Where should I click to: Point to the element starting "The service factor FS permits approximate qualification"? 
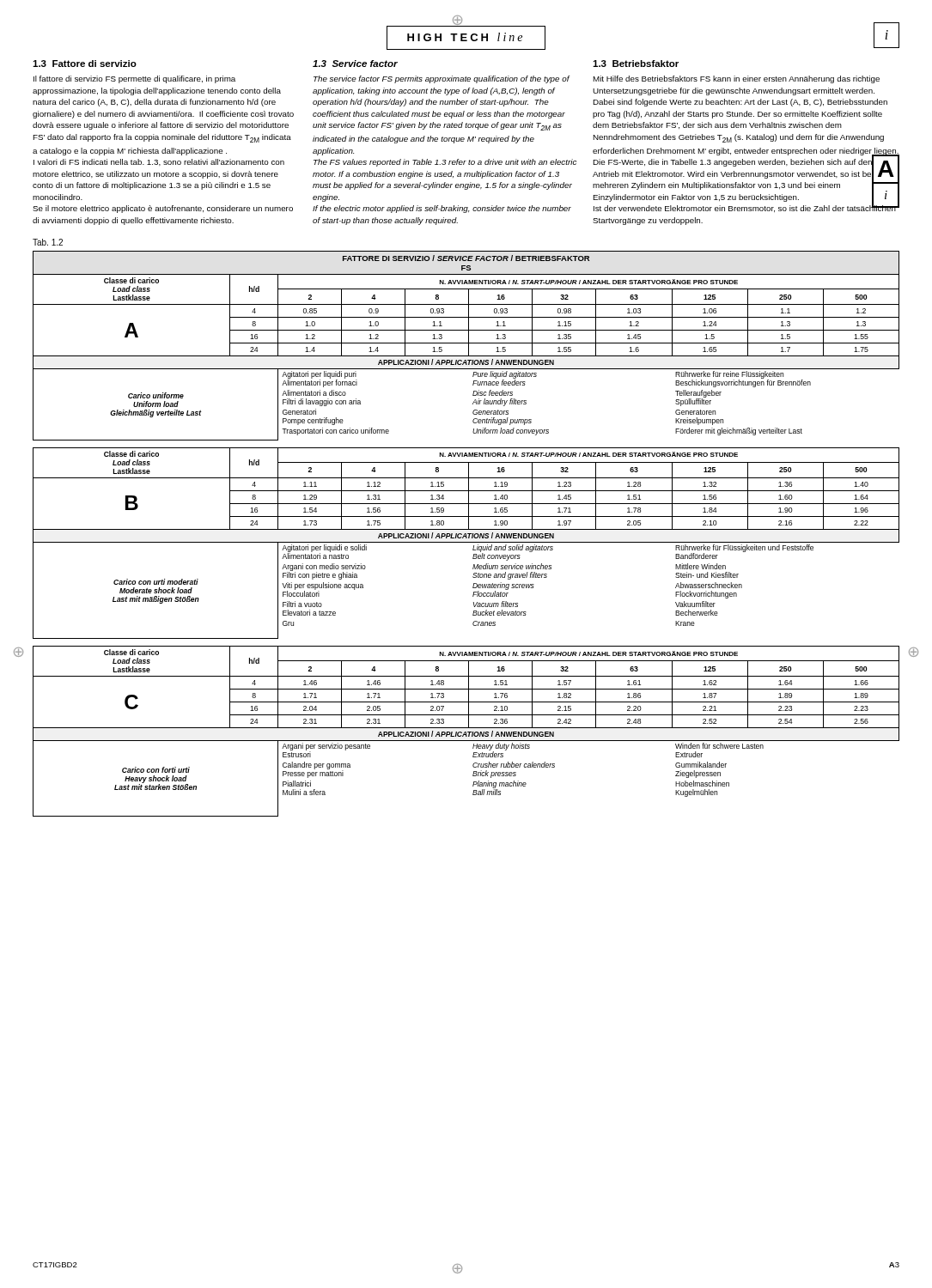click(x=445, y=149)
